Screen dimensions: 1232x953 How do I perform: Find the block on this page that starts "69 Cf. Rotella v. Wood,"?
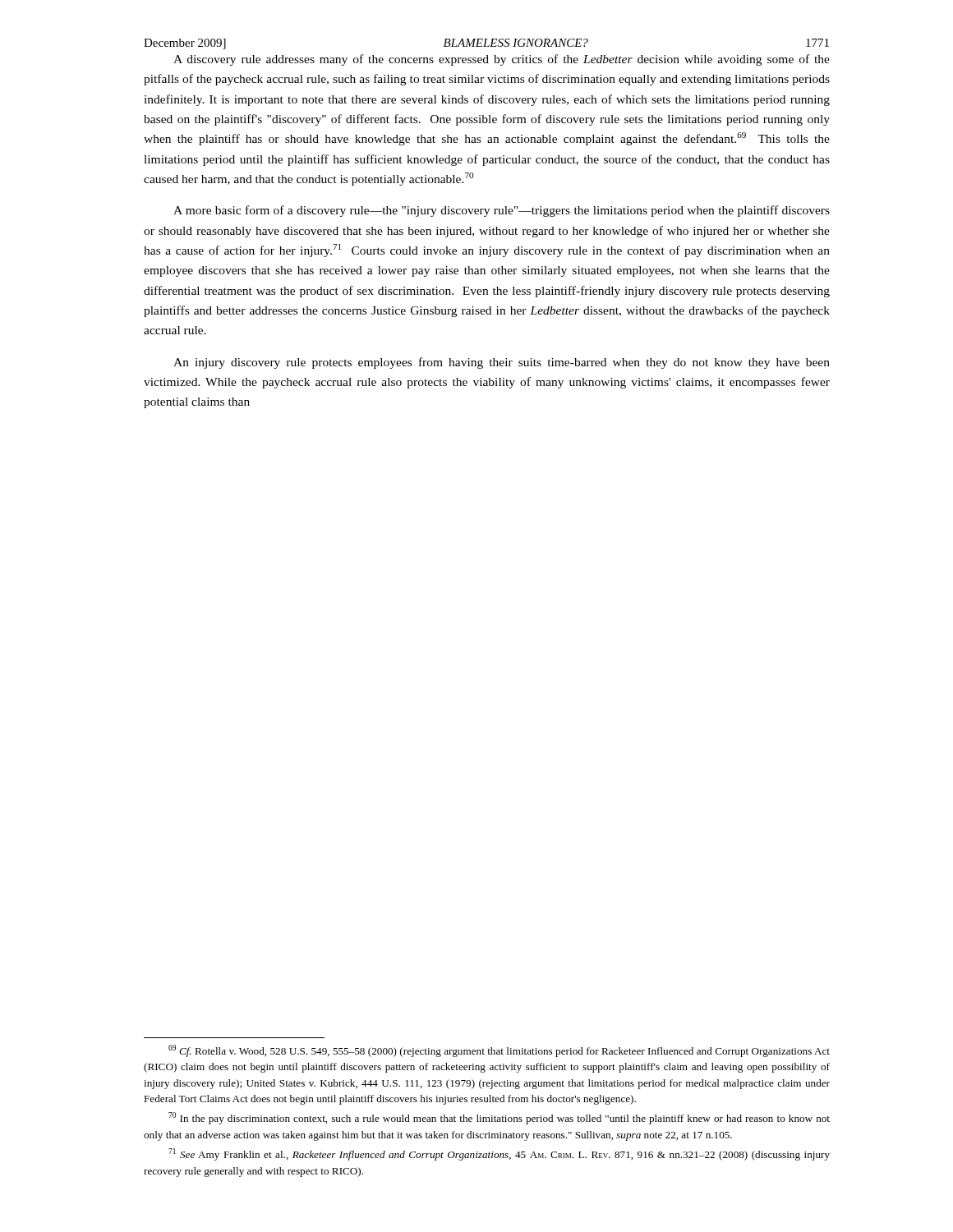(x=487, y=1074)
